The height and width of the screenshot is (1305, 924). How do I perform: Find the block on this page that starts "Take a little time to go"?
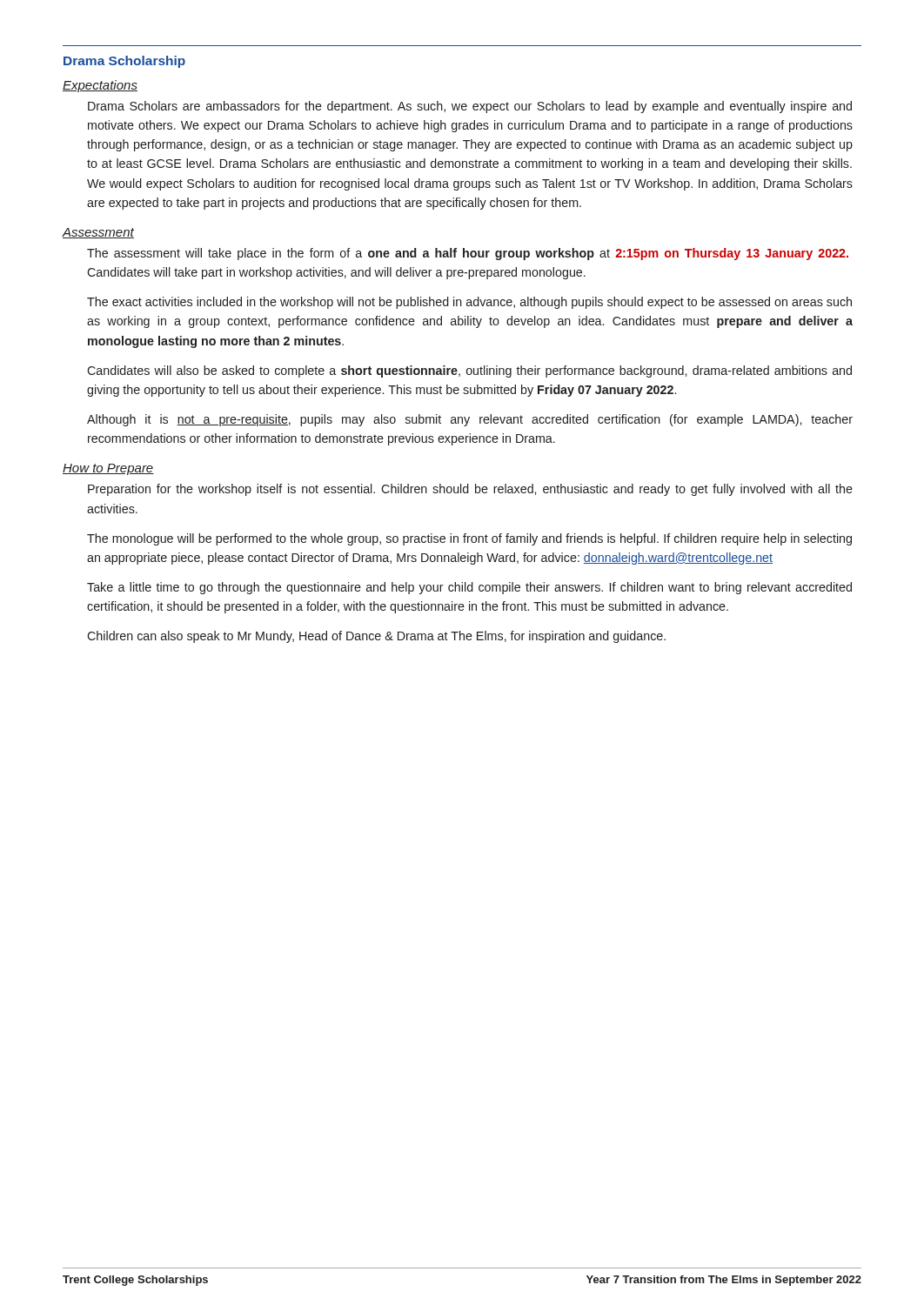[x=470, y=597]
